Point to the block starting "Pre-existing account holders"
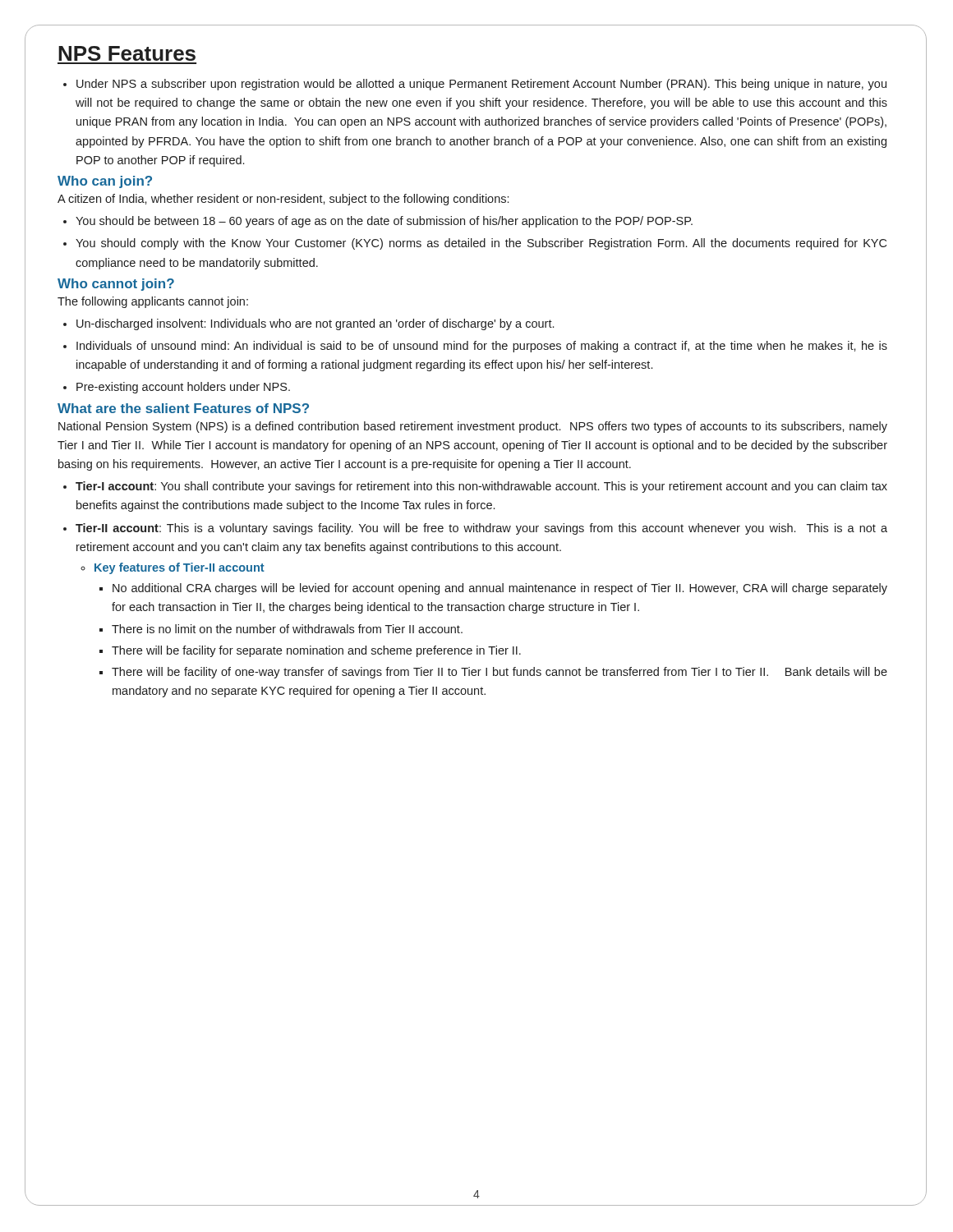Screen dimensions: 1232x953 coord(183,387)
